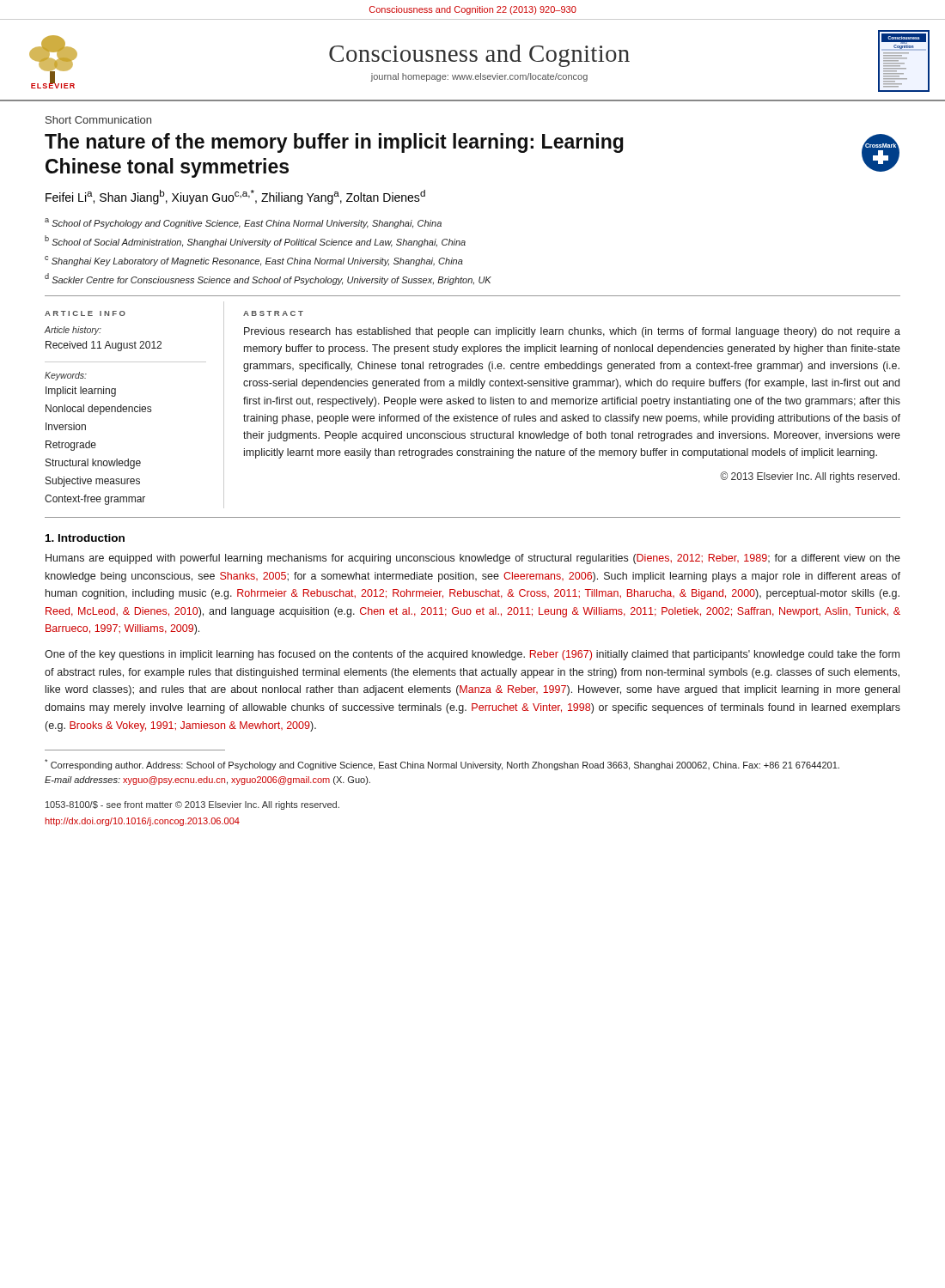Select the text block containing "Feifei Lia, Shan Jiangb,"
The width and height of the screenshot is (945, 1288).
[x=235, y=195]
